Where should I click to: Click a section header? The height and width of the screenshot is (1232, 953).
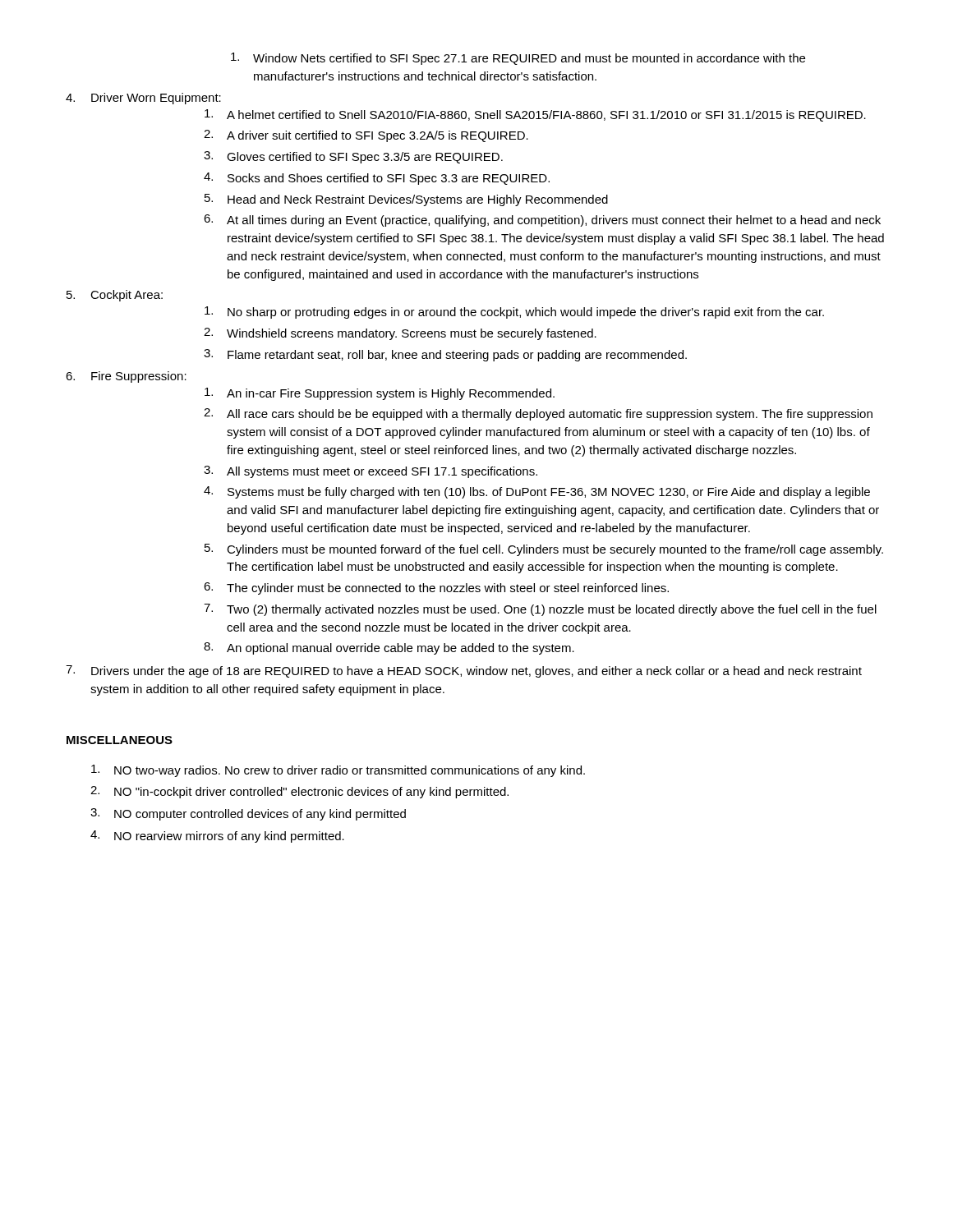pyautogui.click(x=119, y=739)
